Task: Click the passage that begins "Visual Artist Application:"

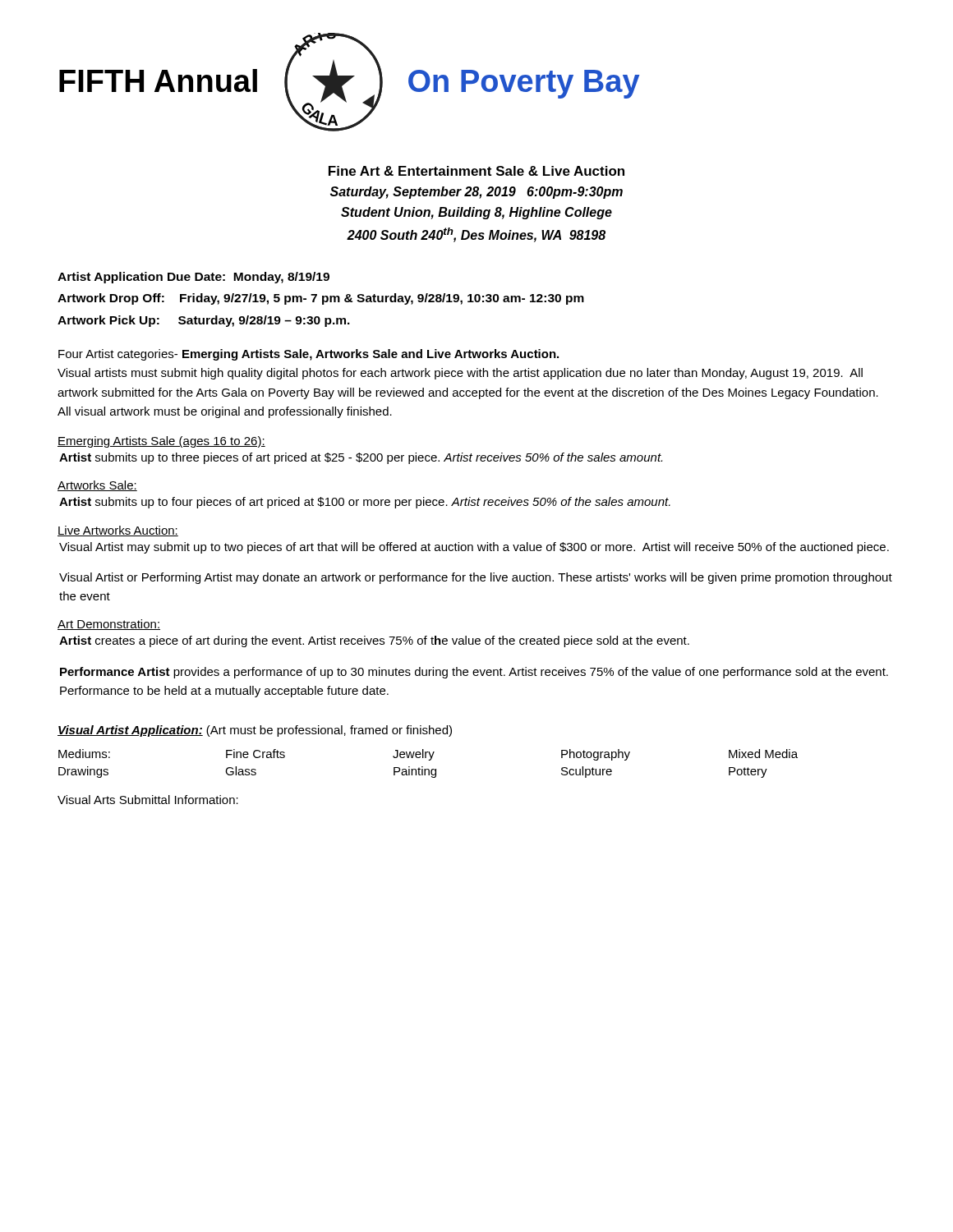Action: pyautogui.click(x=255, y=730)
